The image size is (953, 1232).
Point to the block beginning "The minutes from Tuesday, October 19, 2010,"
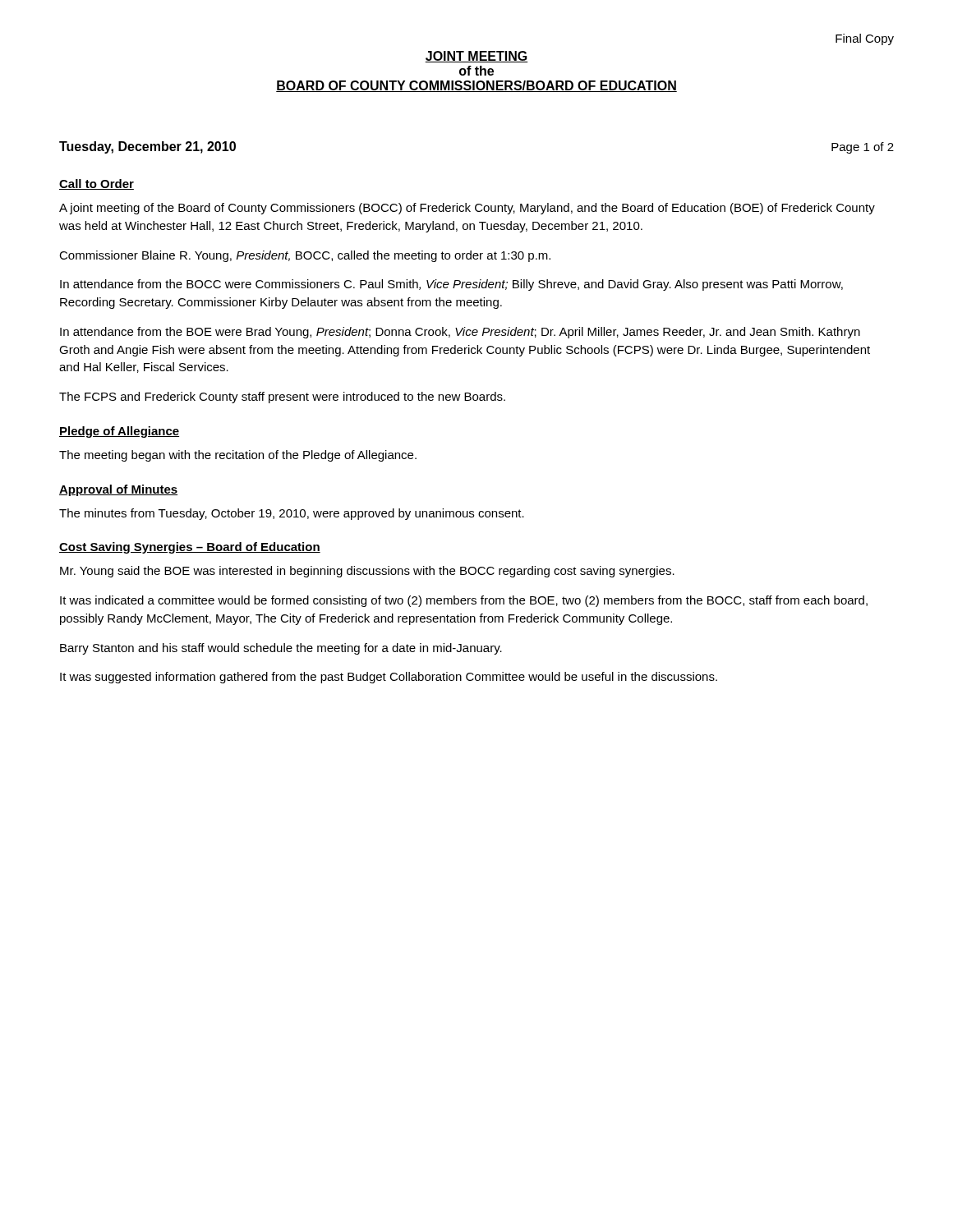pos(292,513)
